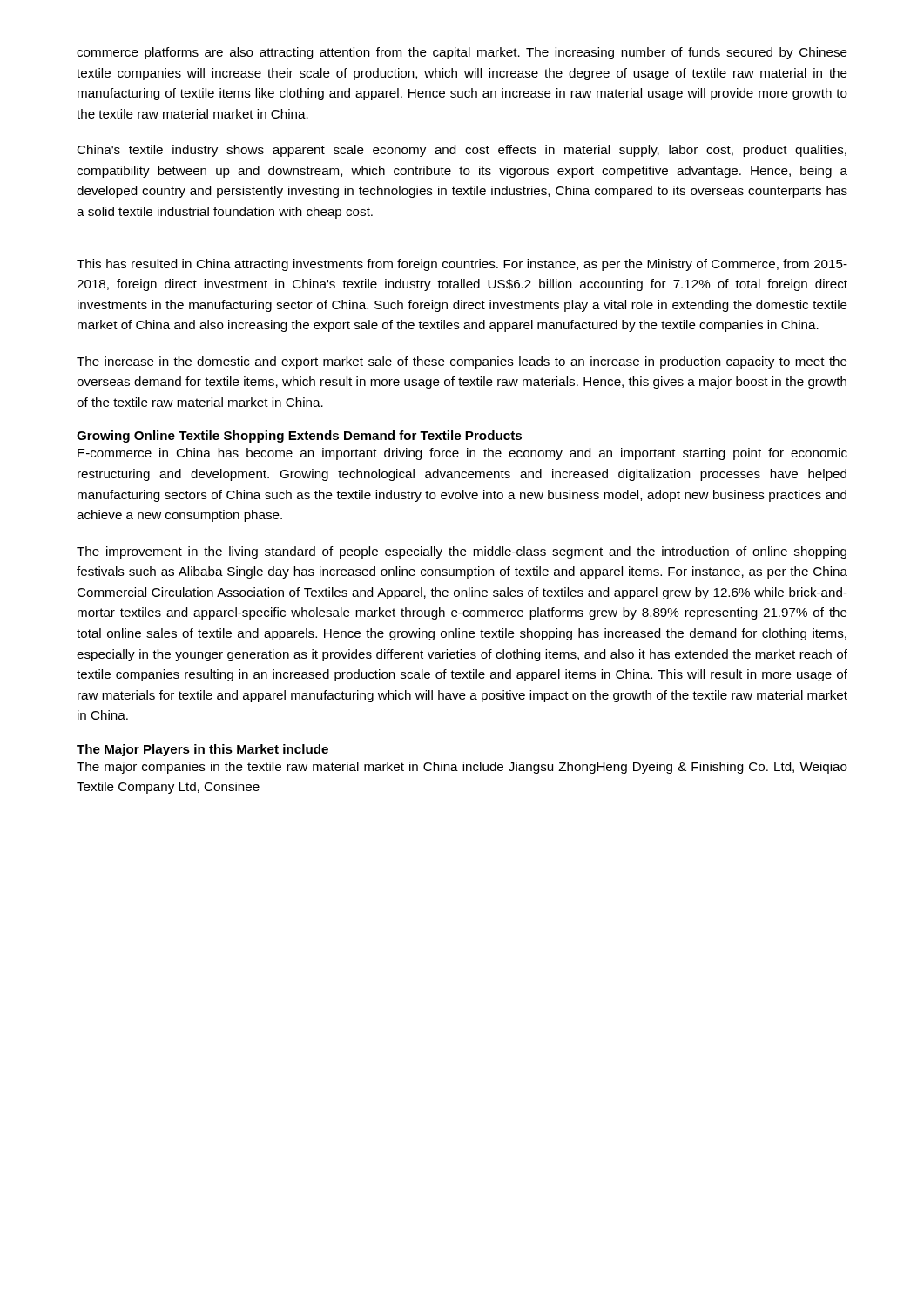
Task: Click on the text starting "commerce platforms are also attracting"
Action: click(462, 83)
